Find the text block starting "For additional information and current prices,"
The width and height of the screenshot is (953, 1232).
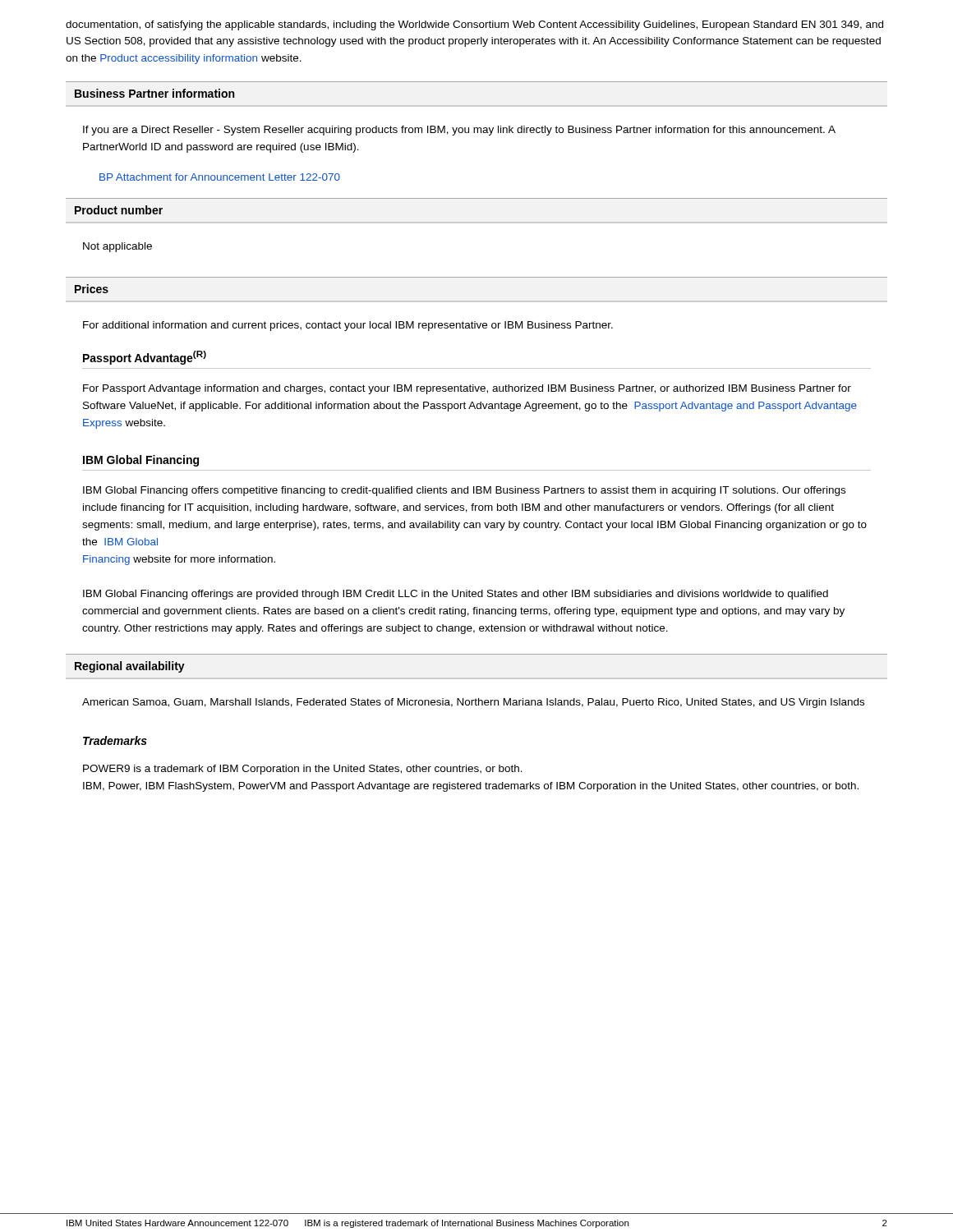(476, 325)
